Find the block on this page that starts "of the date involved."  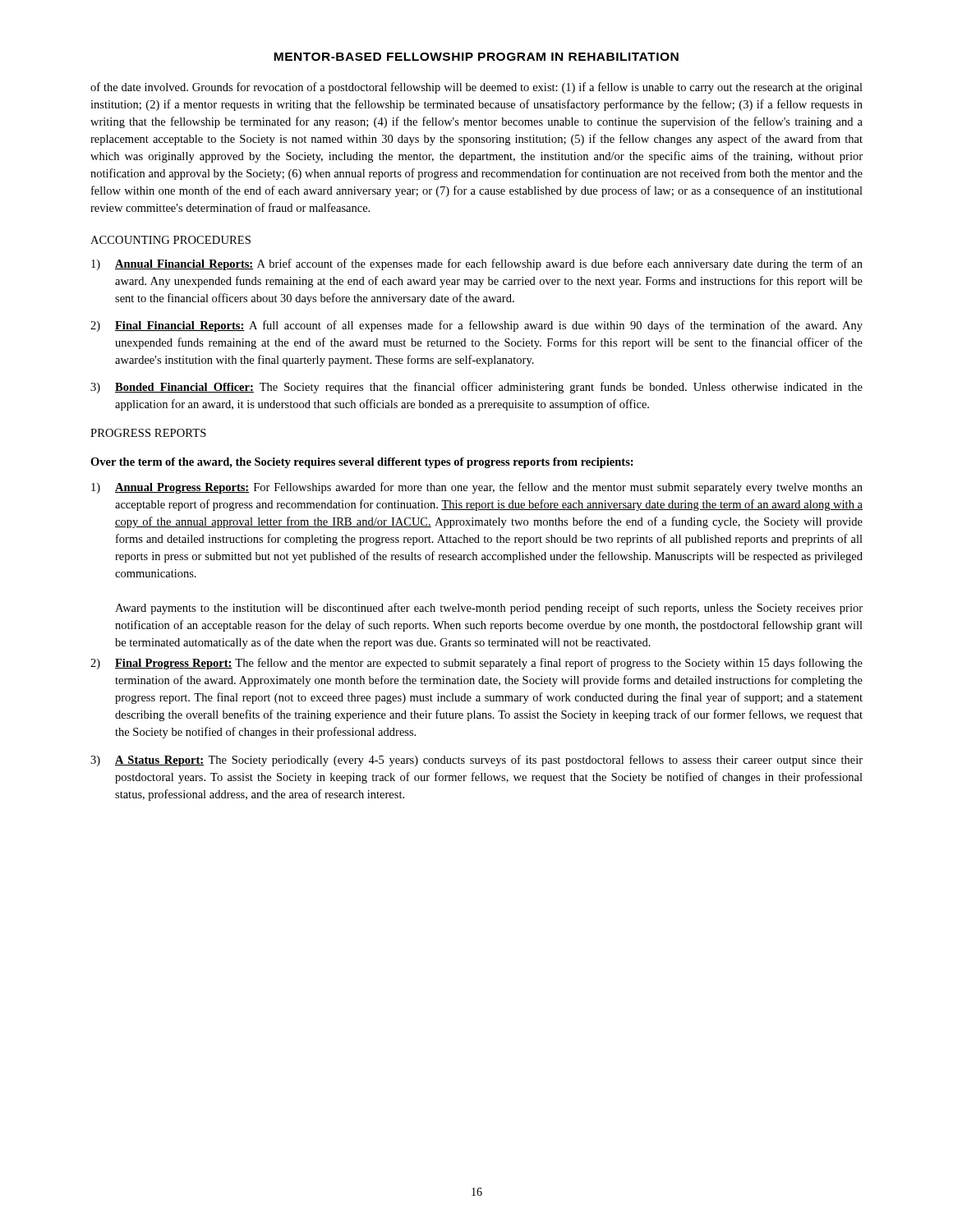click(476, 147)
